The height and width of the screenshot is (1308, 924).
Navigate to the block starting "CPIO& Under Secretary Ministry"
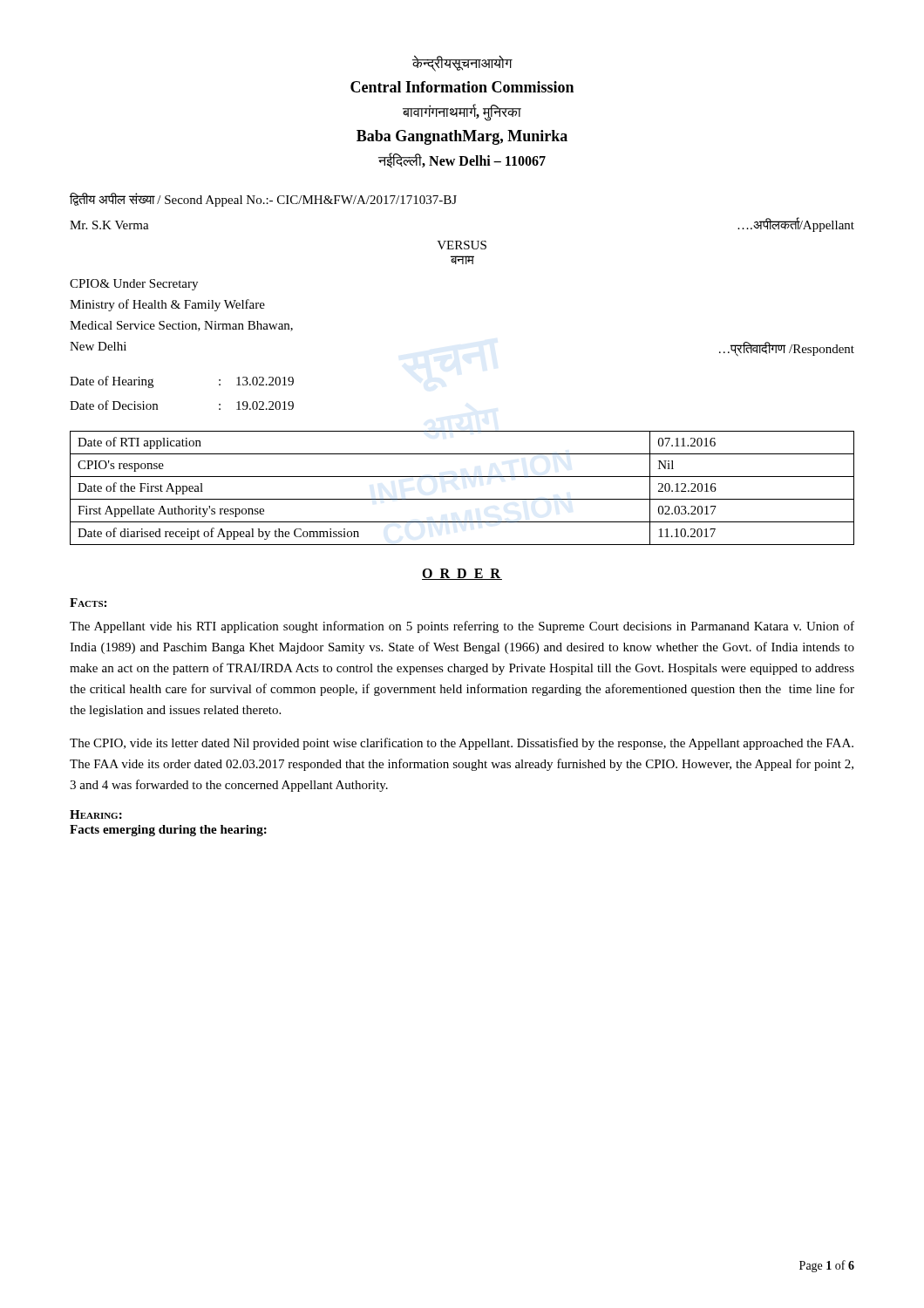click(134, 285)
